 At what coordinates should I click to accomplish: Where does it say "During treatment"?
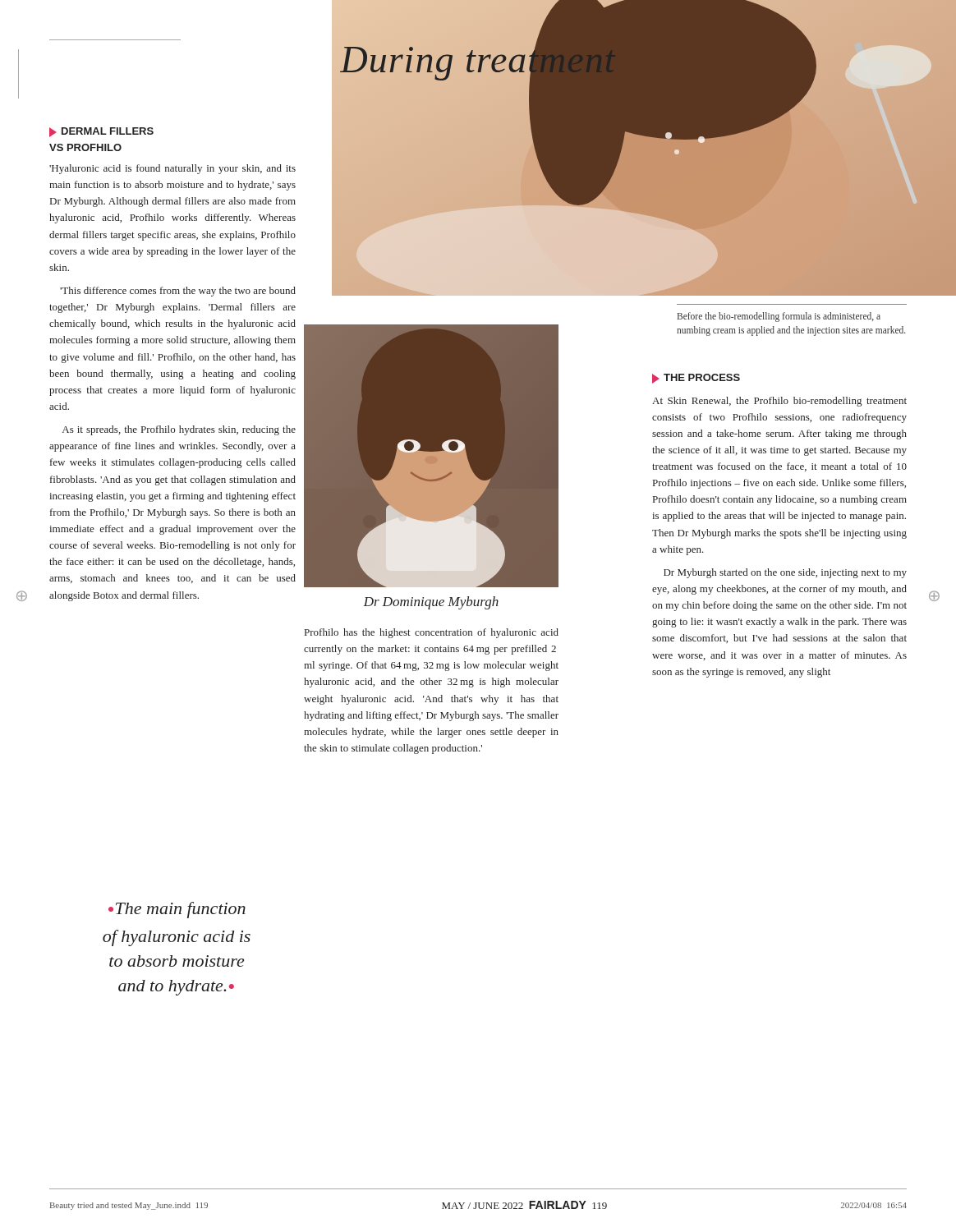tap(478, 60)
